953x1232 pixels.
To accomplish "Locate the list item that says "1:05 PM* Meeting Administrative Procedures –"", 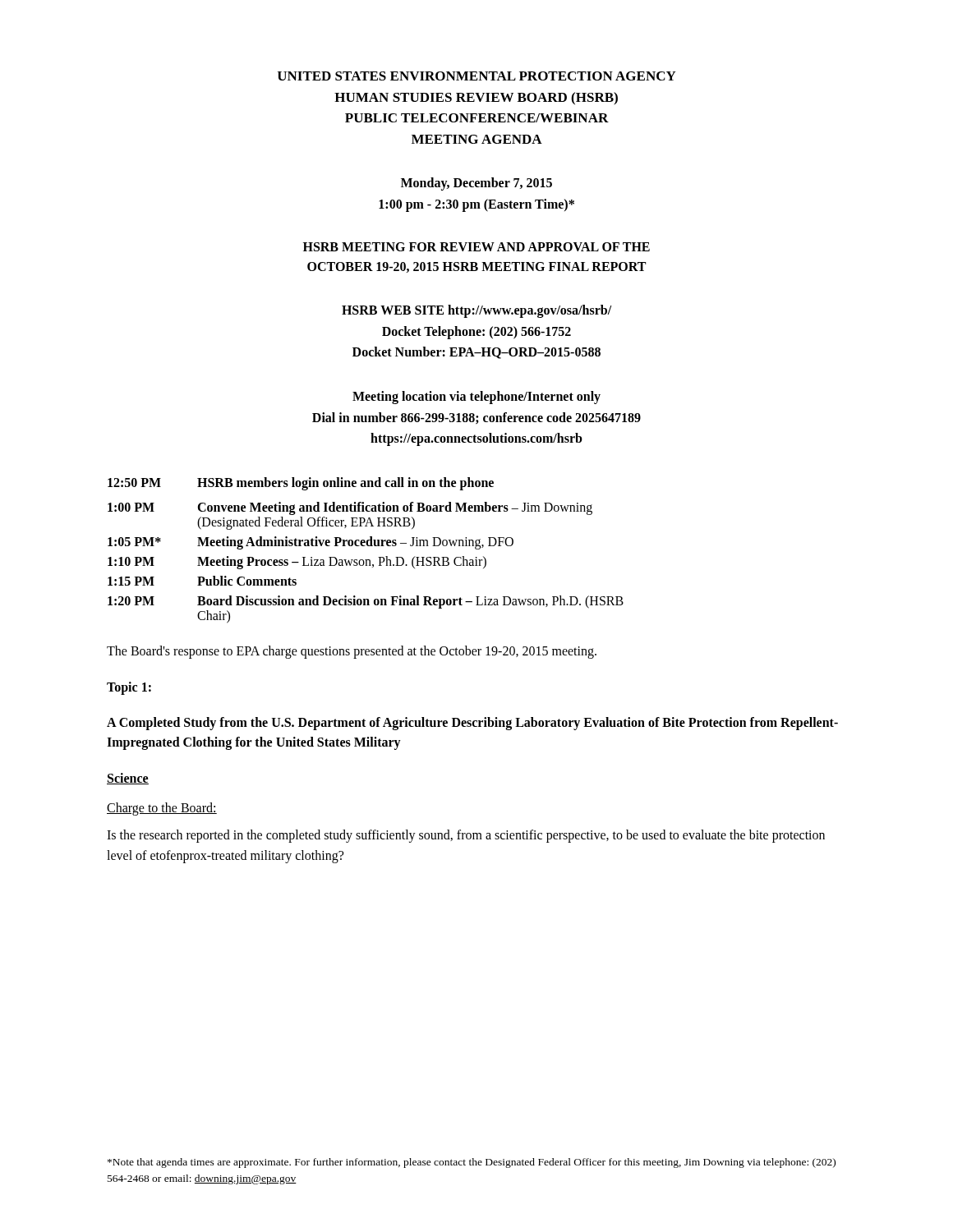I will coord(476,542).
